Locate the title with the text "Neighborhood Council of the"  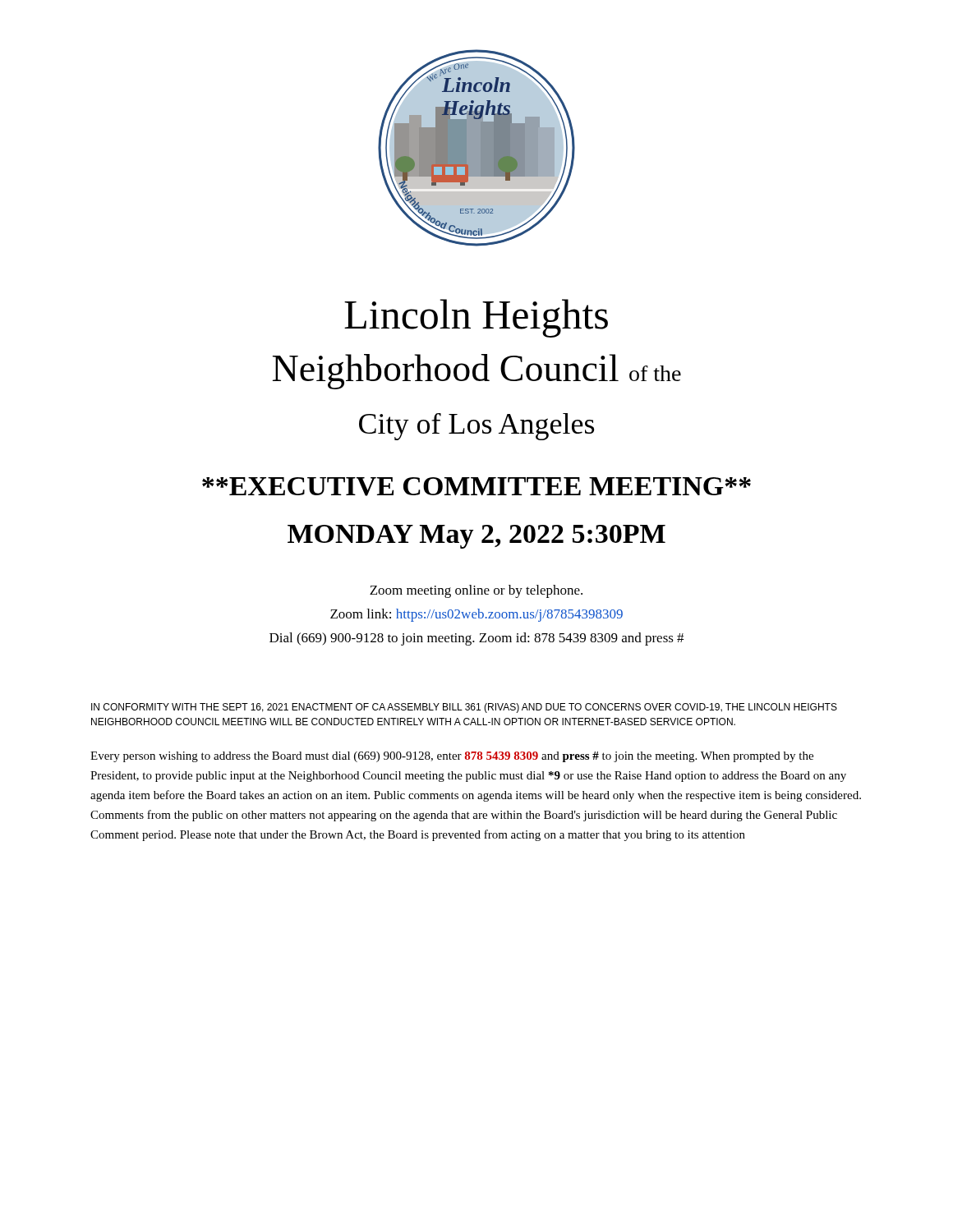(x=476, y=368)
